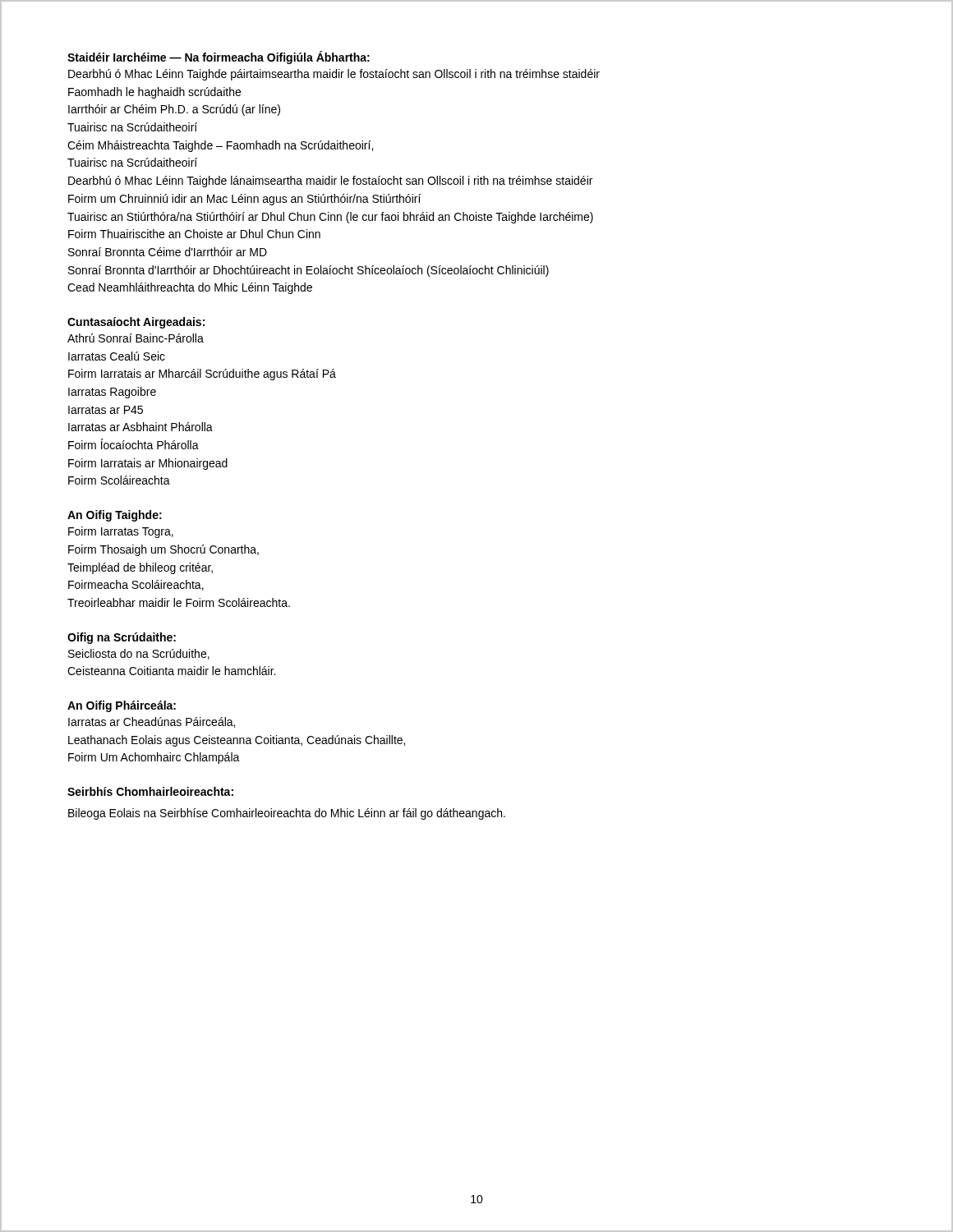Click on the block starting "Bileoga Eolais na Seirbhíse Comhairleoireachta do Mhic Léinn"
Image resolution: width=953 pixels, height=1232 pixels.
point(287,813)
